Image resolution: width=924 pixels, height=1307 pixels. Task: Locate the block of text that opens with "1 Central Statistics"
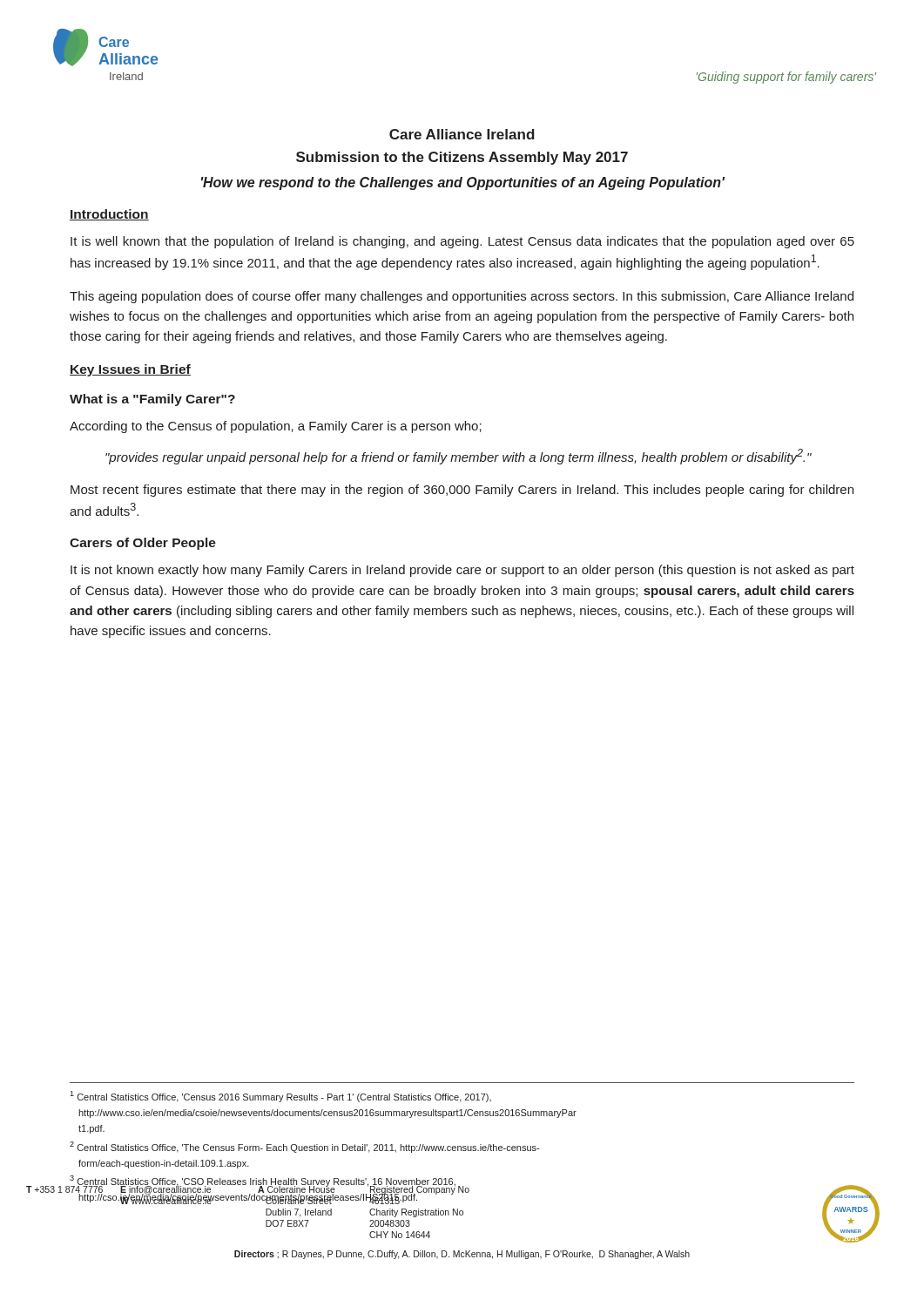click(281, 1096)
